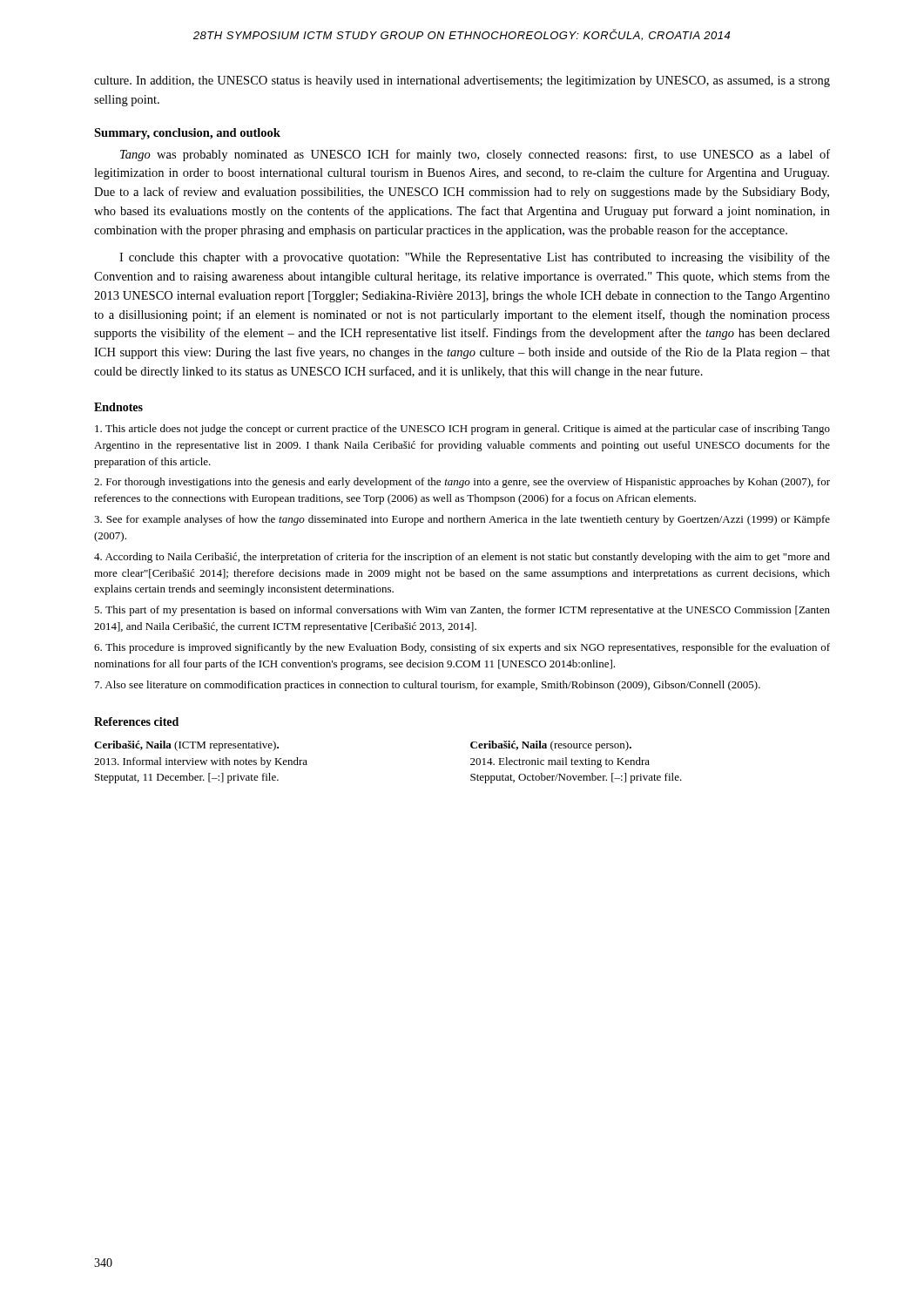This screenshot has width=924, height=1307.
Task: Click on the text block containing "Ceribašić, Naila (ICTM representative). 2013. Informal interview"
Action: pyautogui.click(x=201, y=761)
